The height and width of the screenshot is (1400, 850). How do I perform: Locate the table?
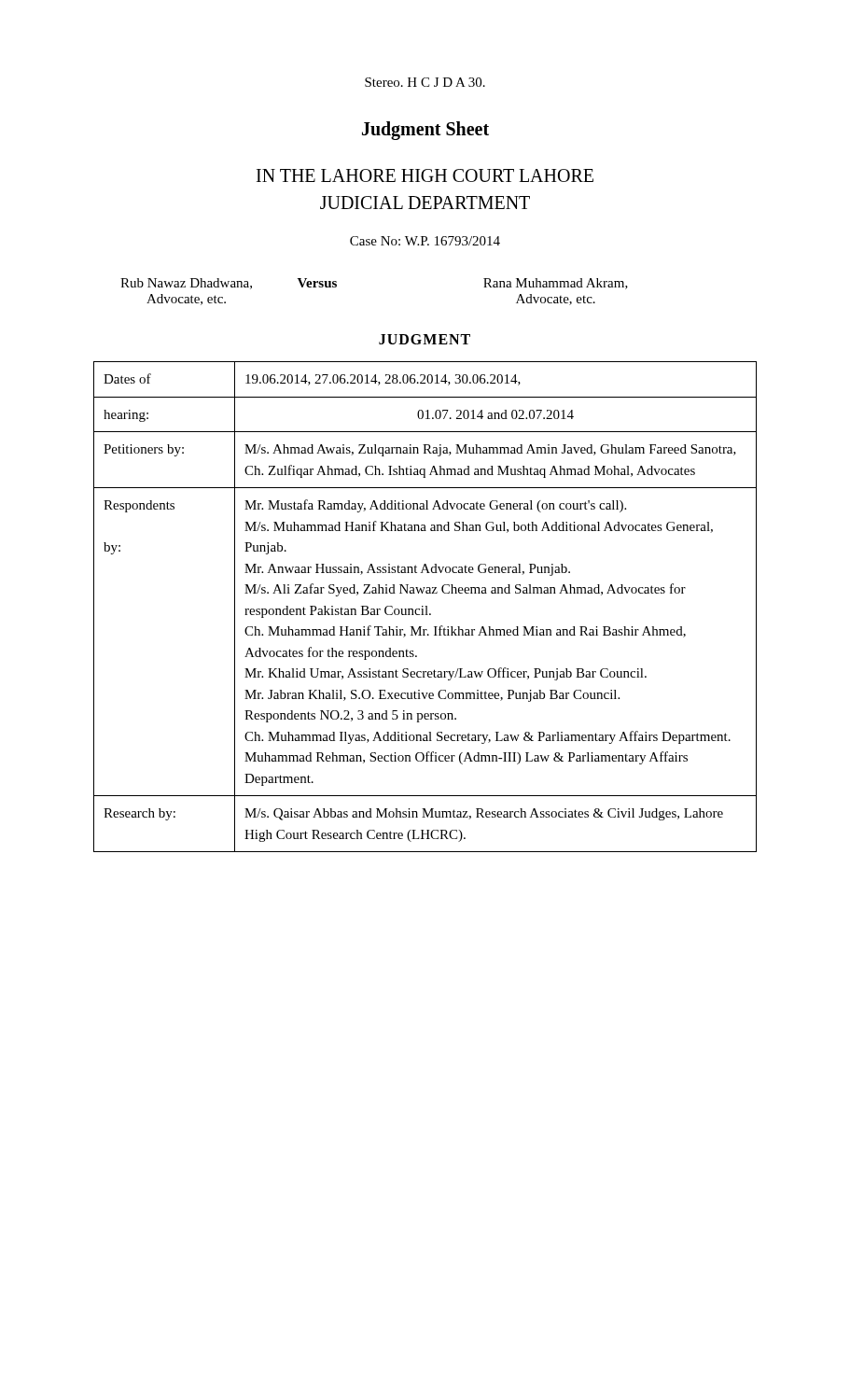point(425,607)
